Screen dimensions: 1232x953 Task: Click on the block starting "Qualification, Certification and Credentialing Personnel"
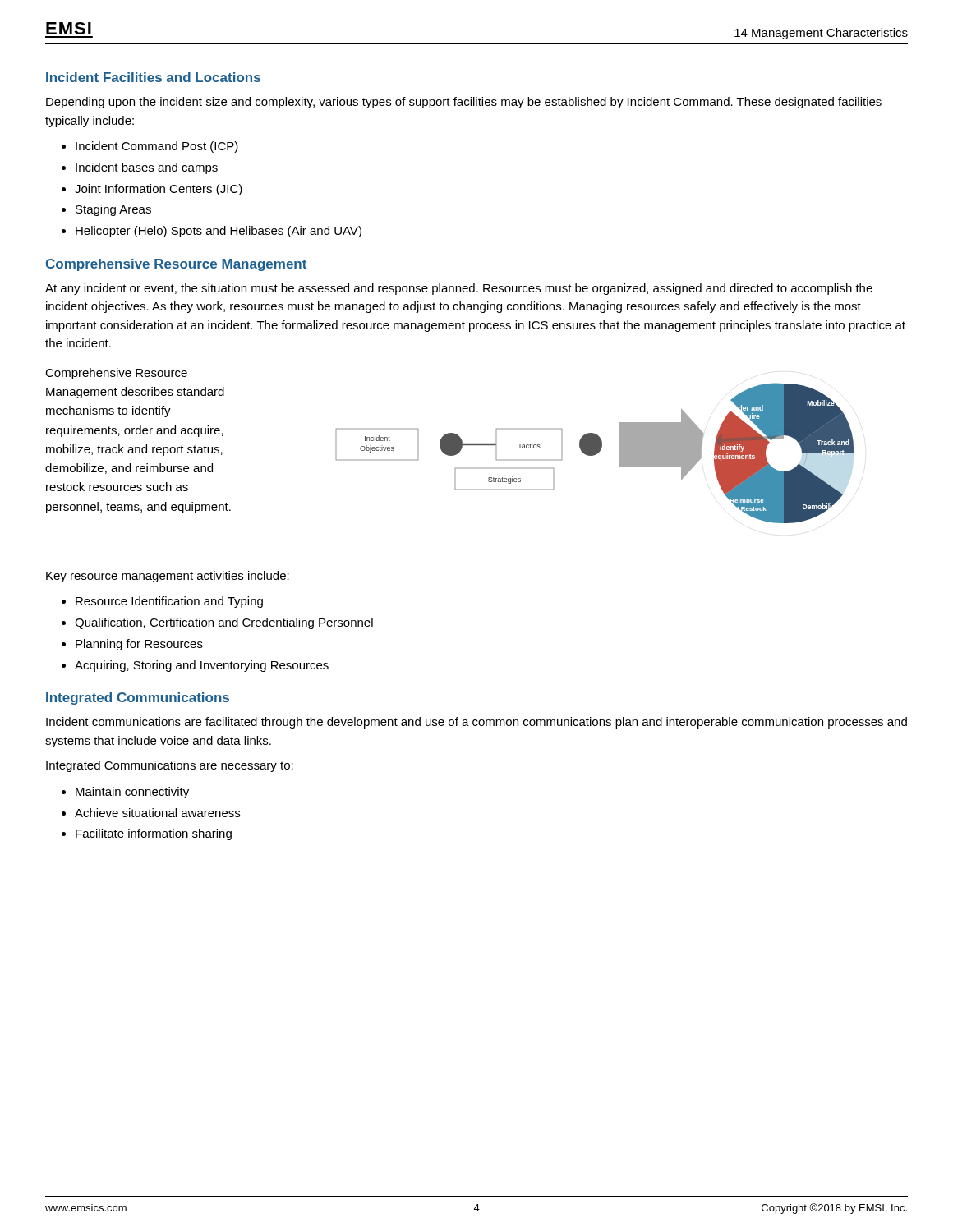[x=224, y=622]
